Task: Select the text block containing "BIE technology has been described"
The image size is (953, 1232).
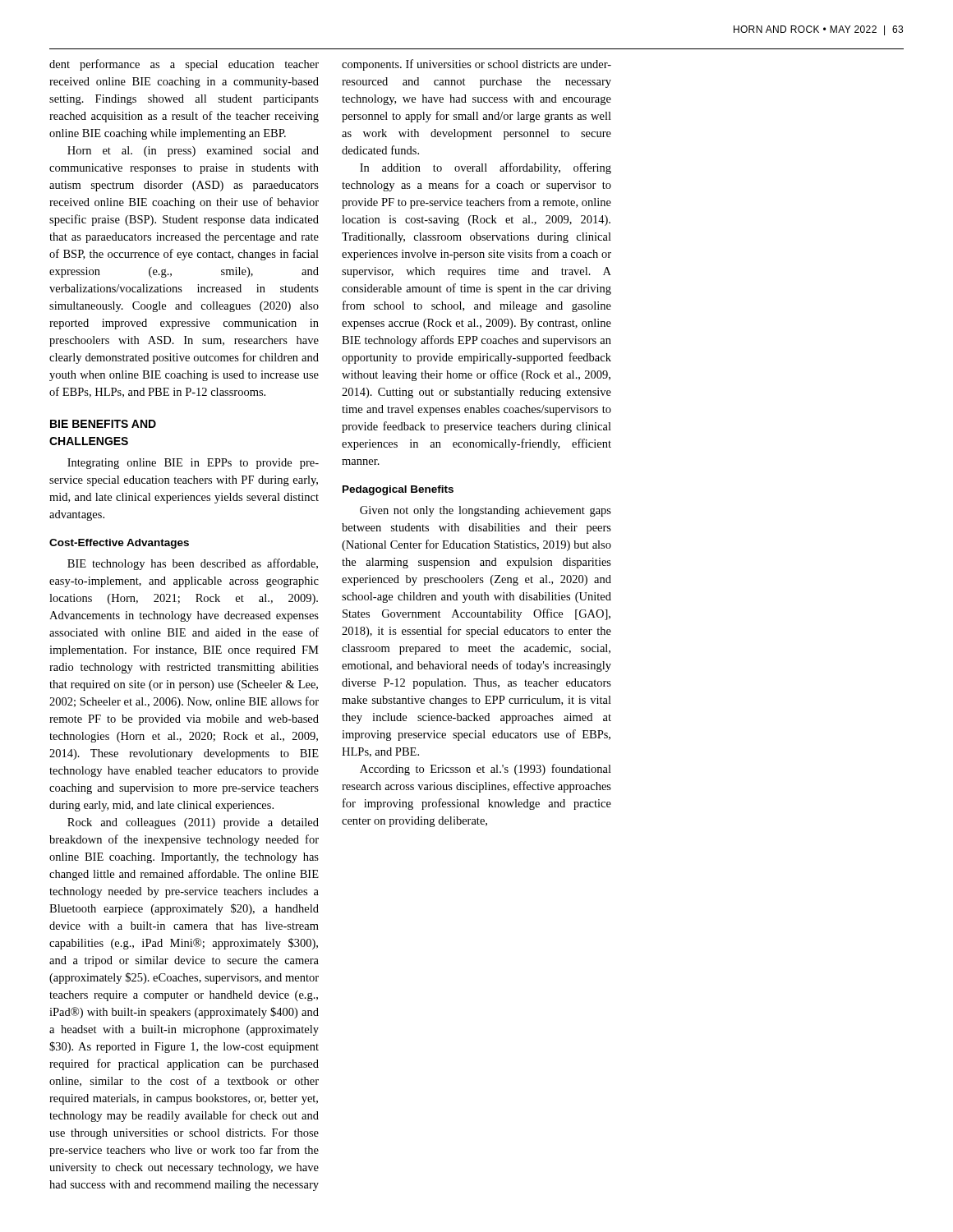Action: pos(191,64)
